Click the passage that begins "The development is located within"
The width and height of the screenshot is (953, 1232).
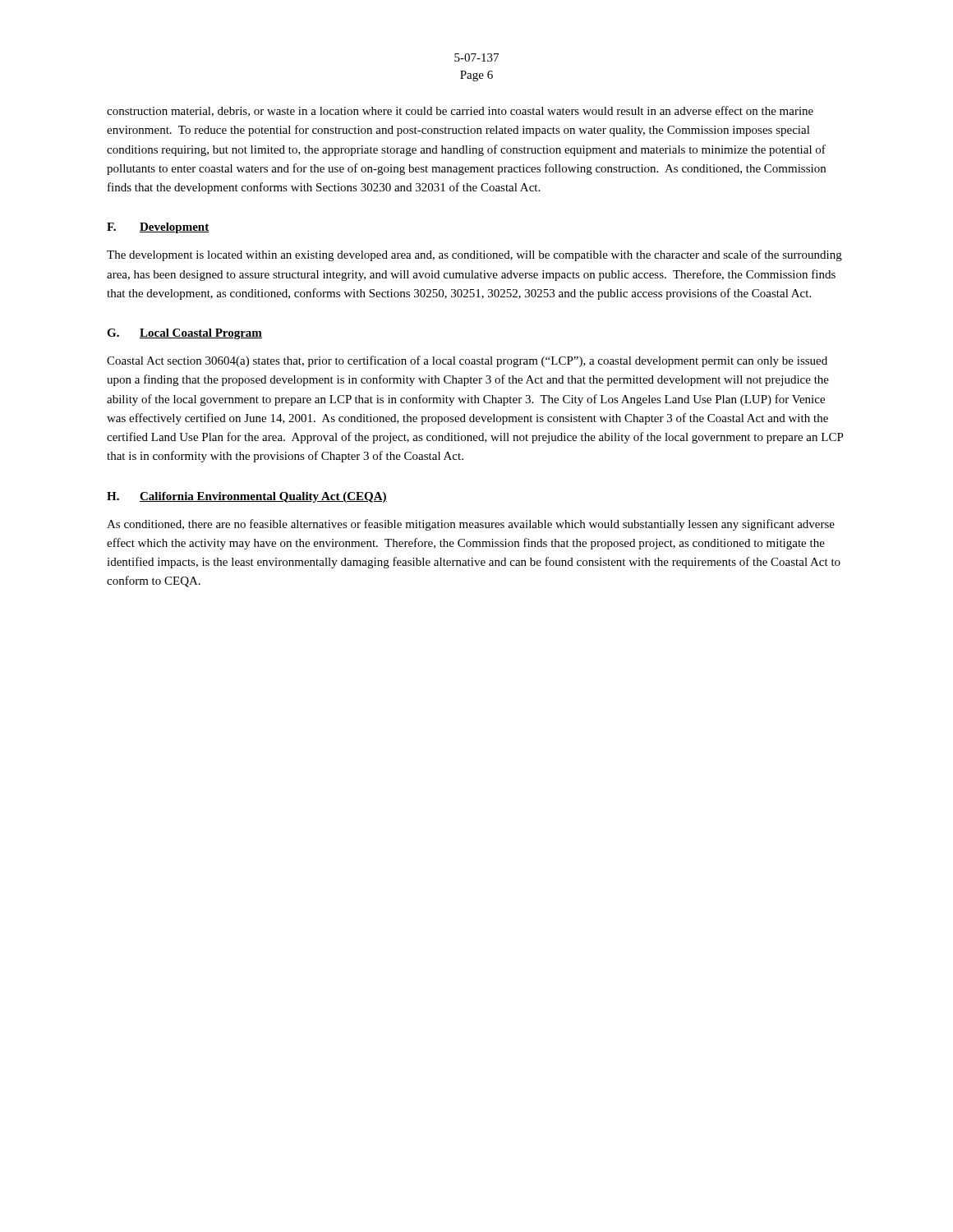[474, 274]
